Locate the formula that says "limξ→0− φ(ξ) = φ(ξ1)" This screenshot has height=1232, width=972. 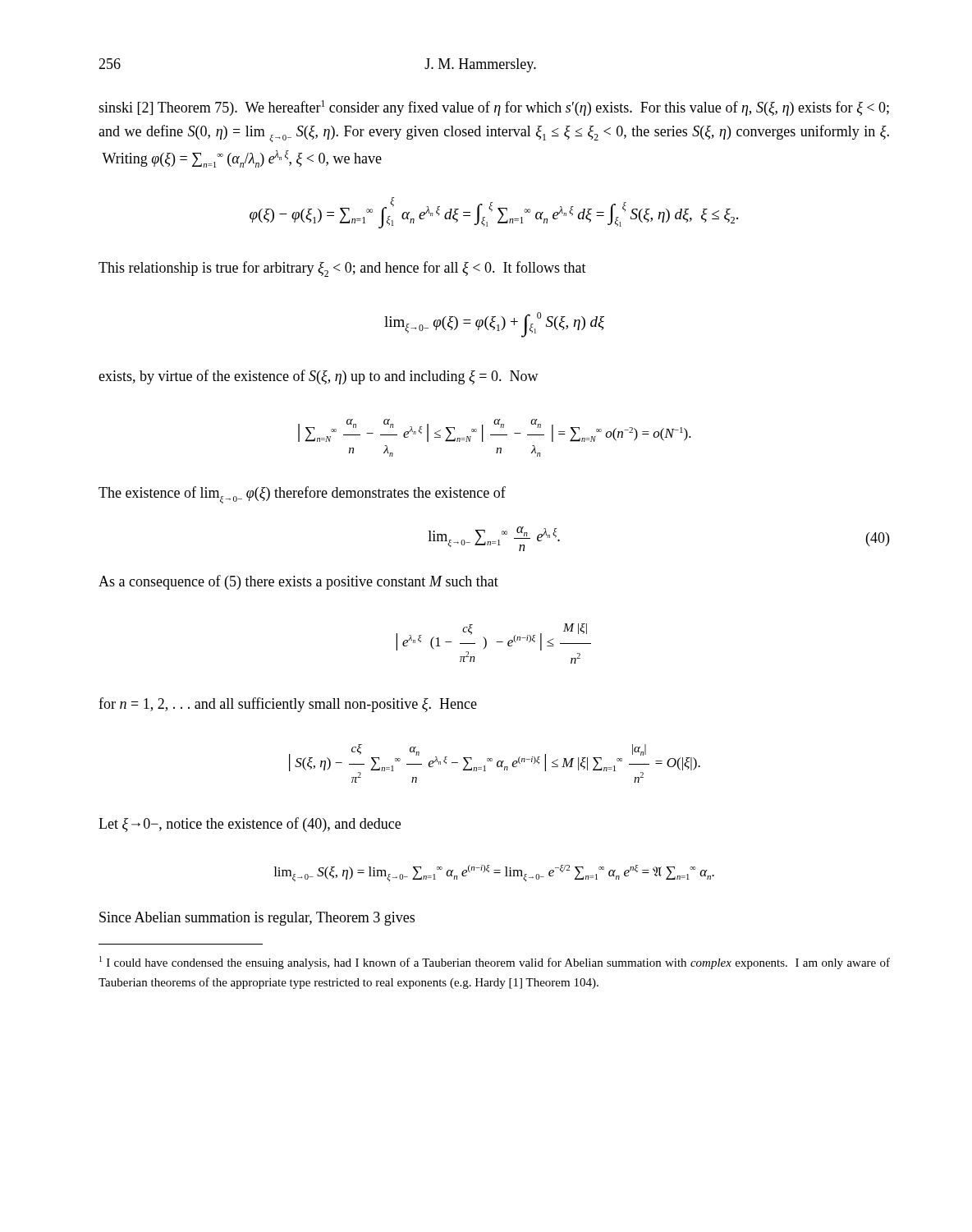[494, 323]
